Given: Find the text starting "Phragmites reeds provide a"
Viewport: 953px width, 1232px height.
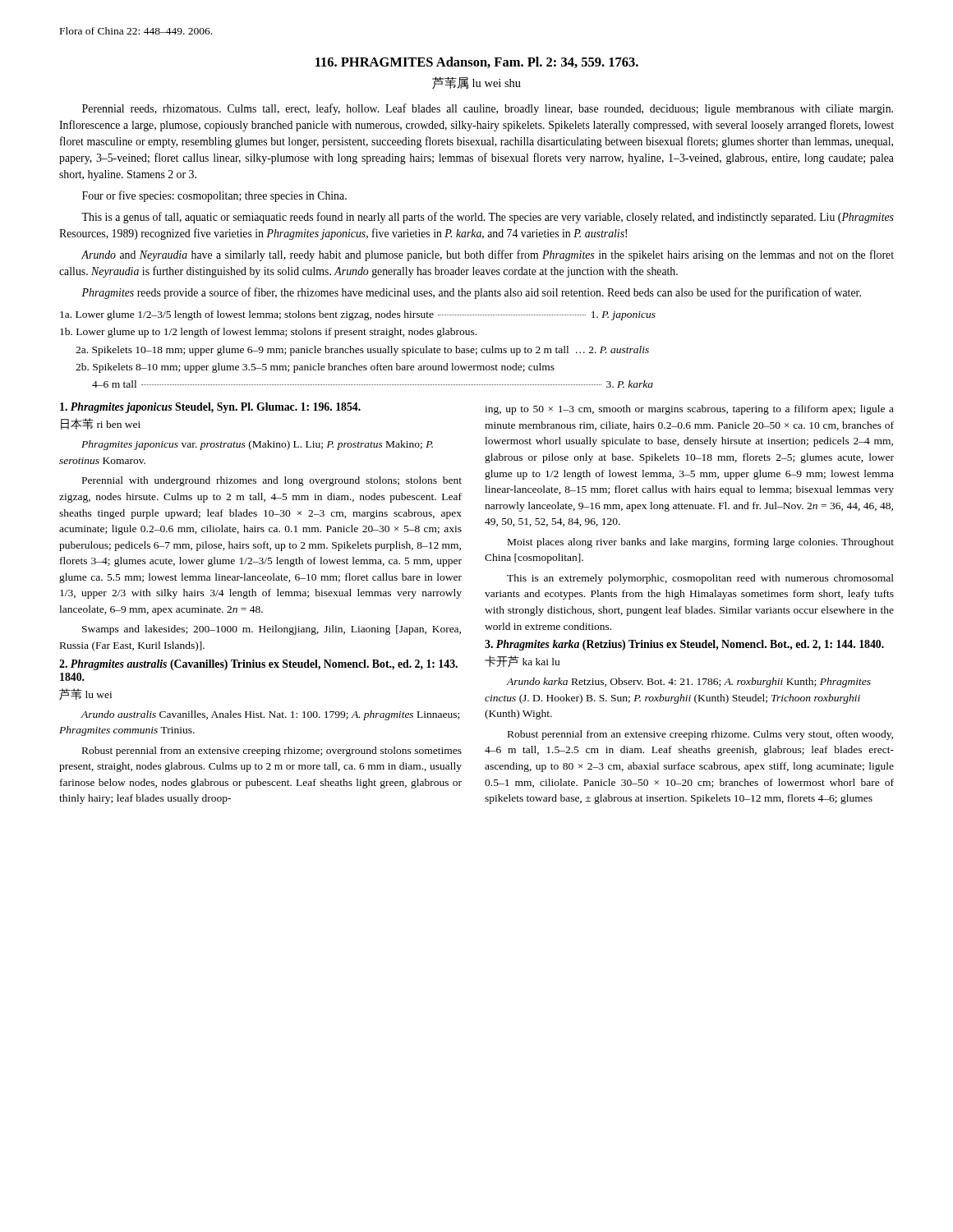Looking at the screenshot, I should click(472, 293).
